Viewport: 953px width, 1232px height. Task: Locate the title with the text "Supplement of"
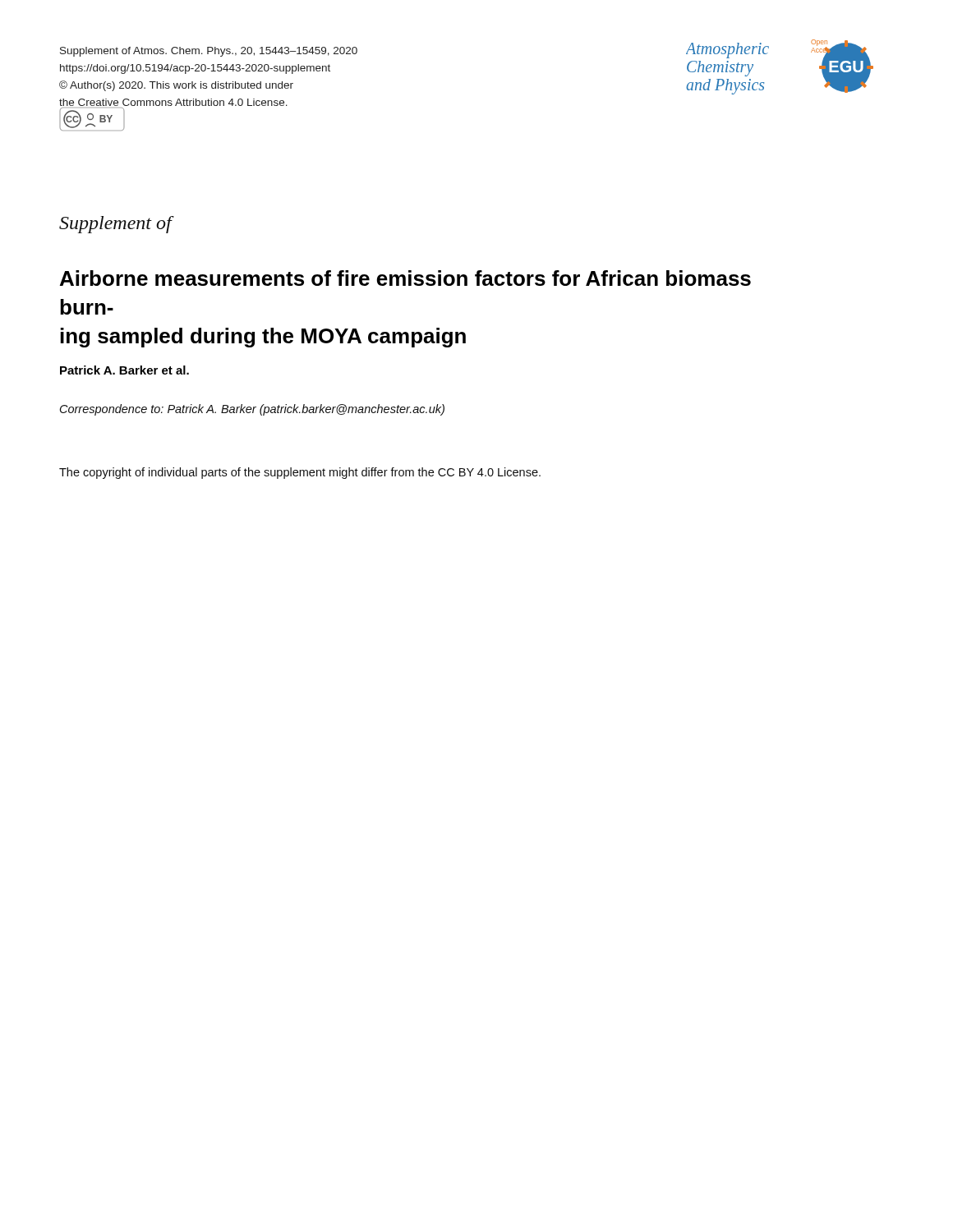click(x=115, y=223)
